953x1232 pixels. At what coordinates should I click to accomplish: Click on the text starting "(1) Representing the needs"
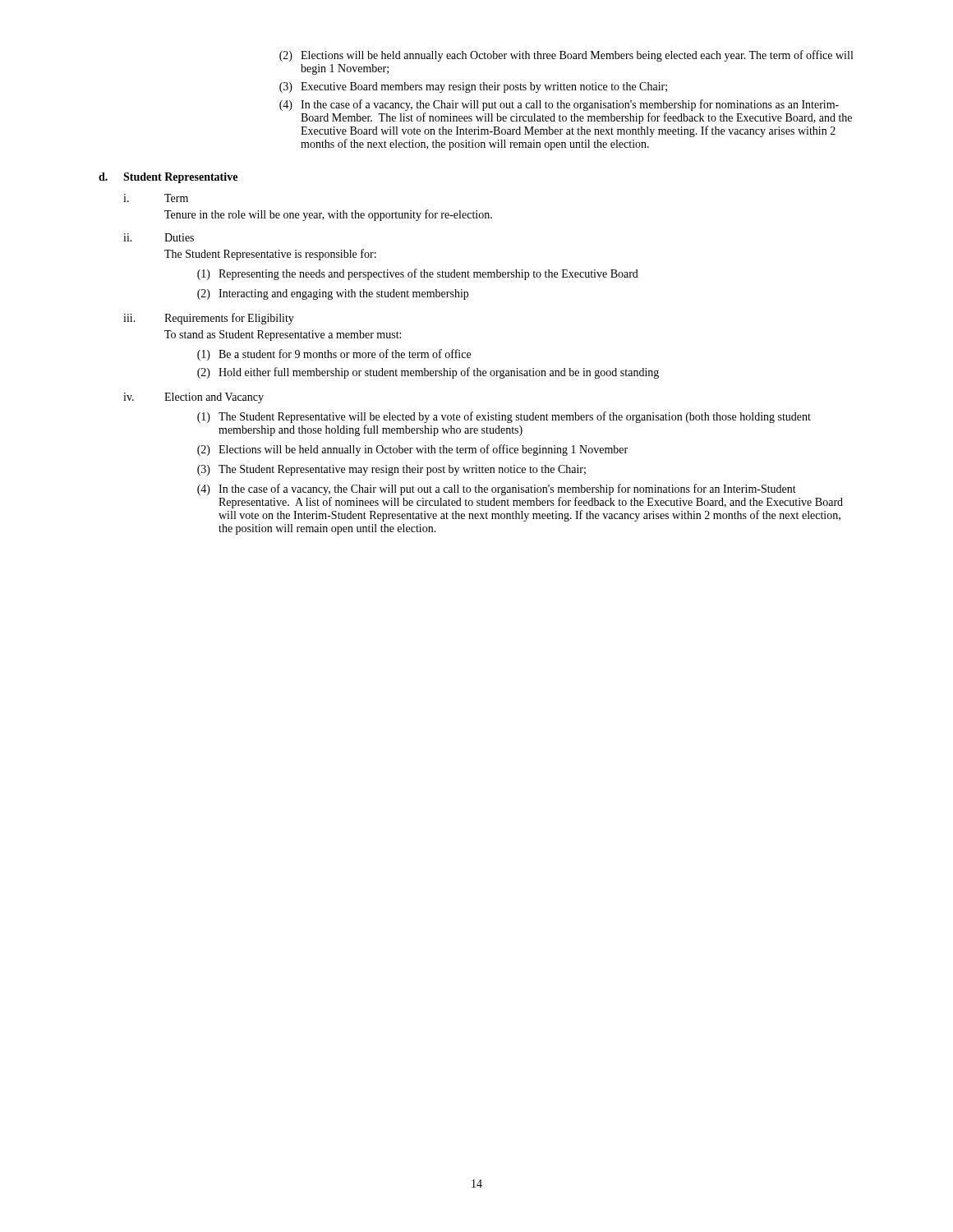coord(410,274)
